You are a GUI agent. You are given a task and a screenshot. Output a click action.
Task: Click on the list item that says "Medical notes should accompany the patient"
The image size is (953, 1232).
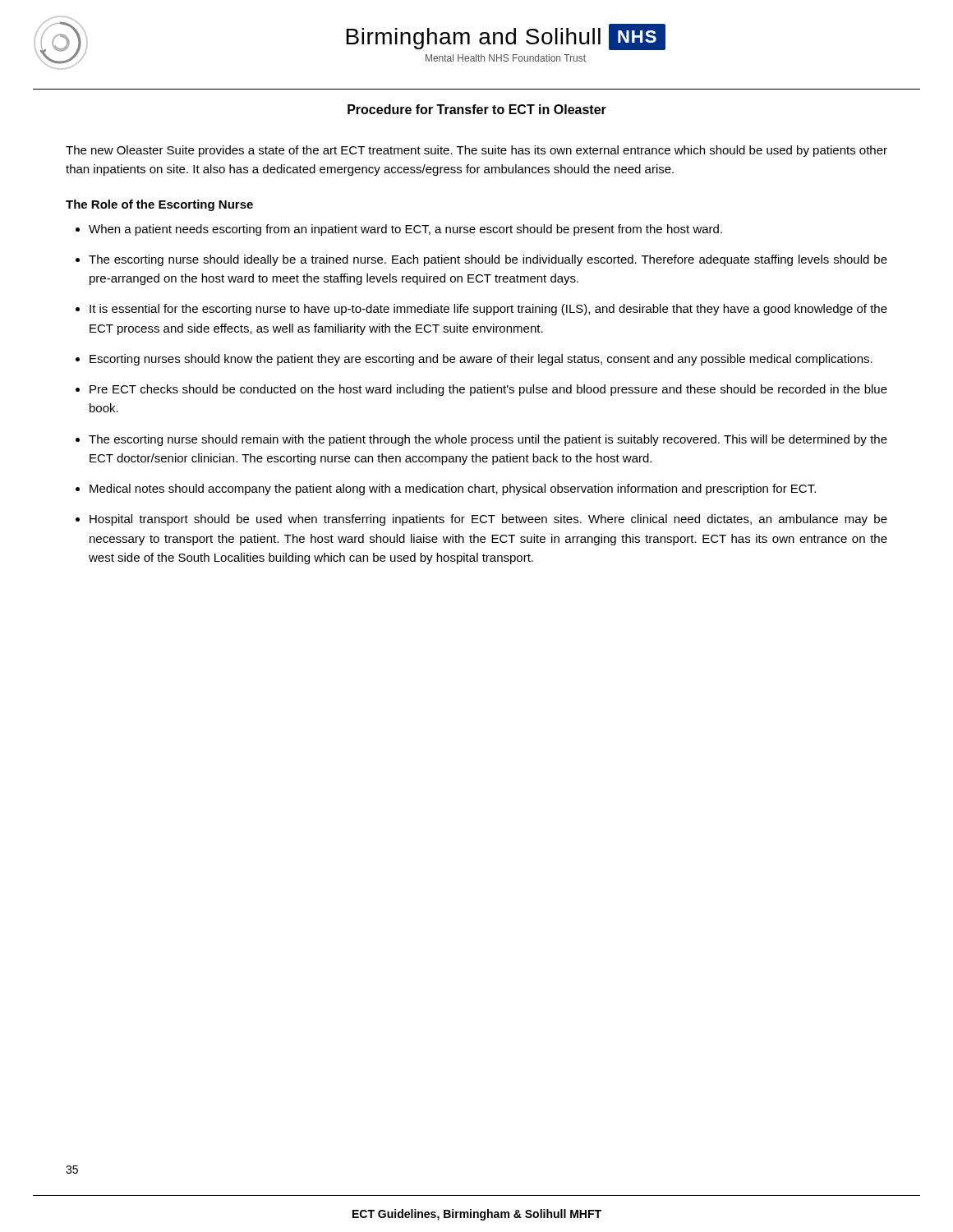click(x=453, y=488)
